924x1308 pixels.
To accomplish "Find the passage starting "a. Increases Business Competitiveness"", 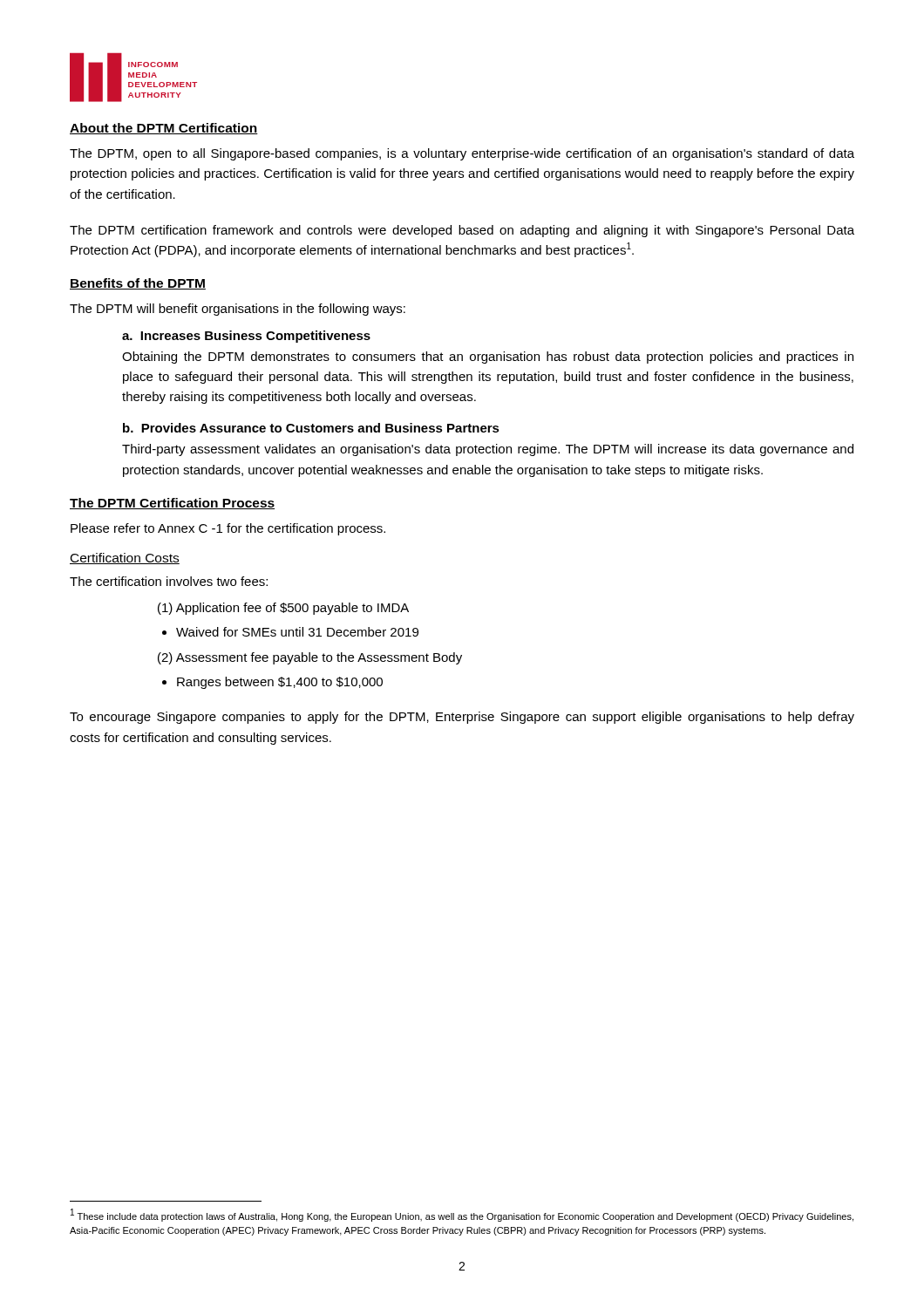I will [488, 367].
